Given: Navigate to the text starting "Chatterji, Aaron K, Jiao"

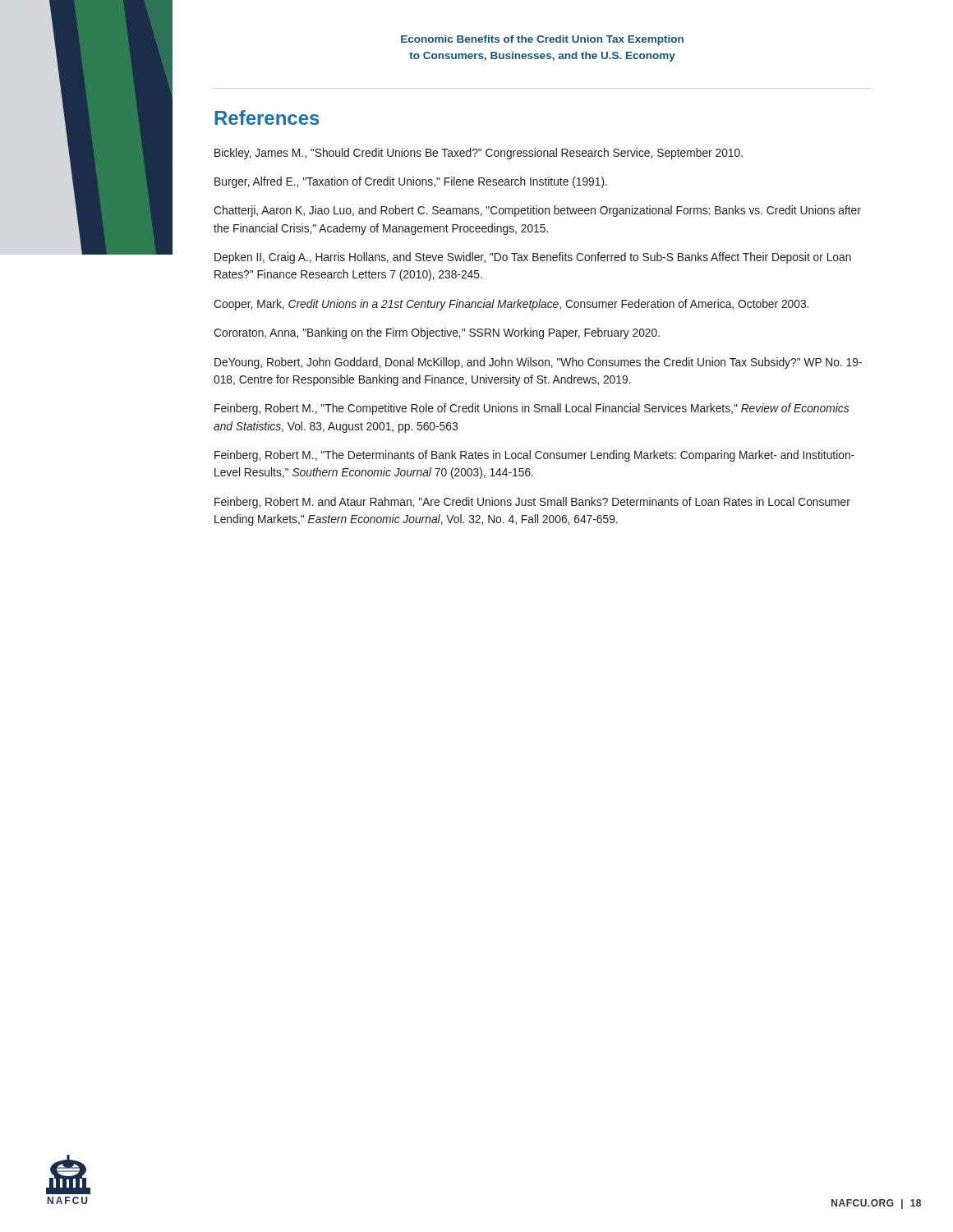Looking at the screenshot, I should (x=537, y=220).
